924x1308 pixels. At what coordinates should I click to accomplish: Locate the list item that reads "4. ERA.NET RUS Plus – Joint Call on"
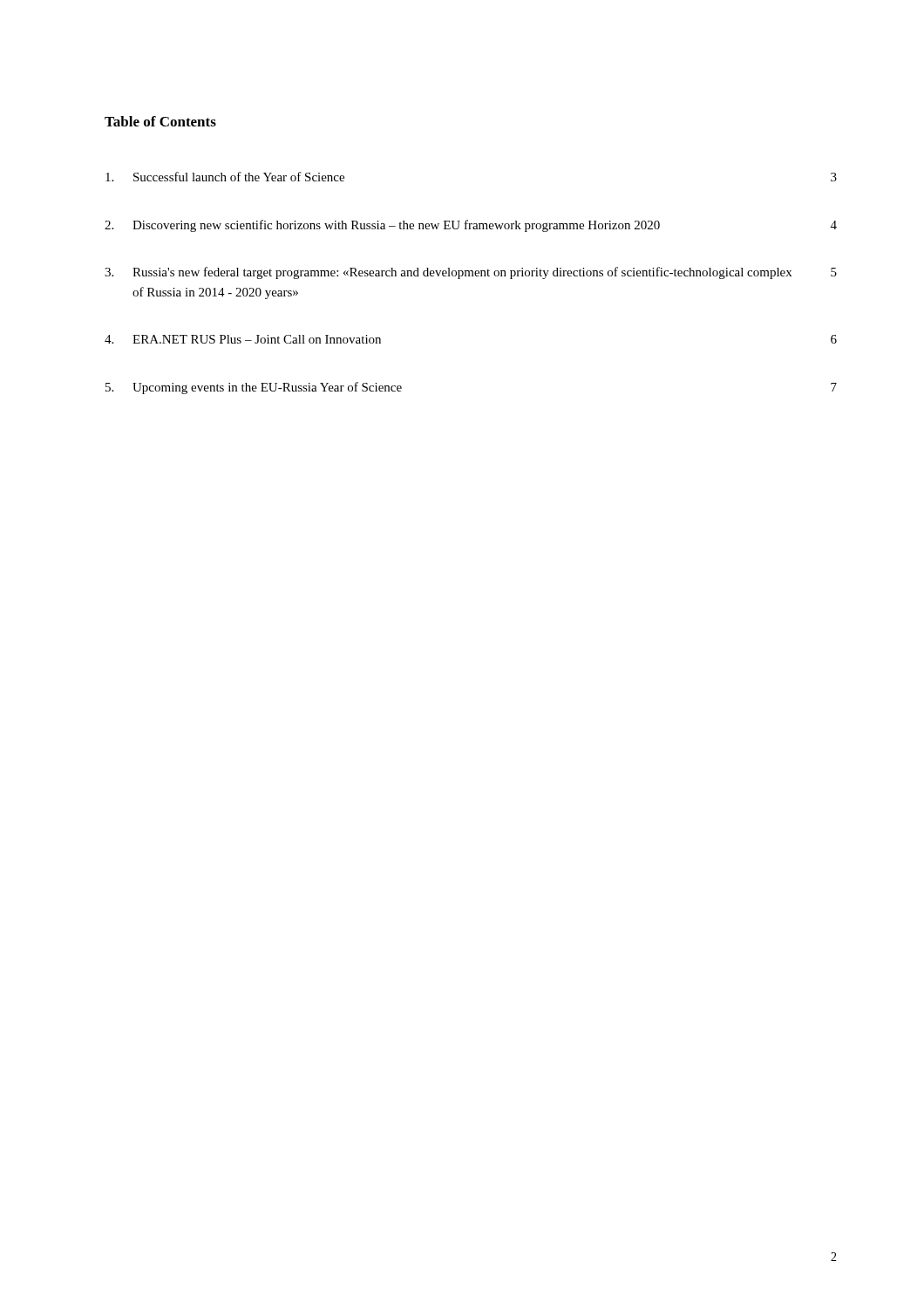pyautogui.click(x=260, y=340)
